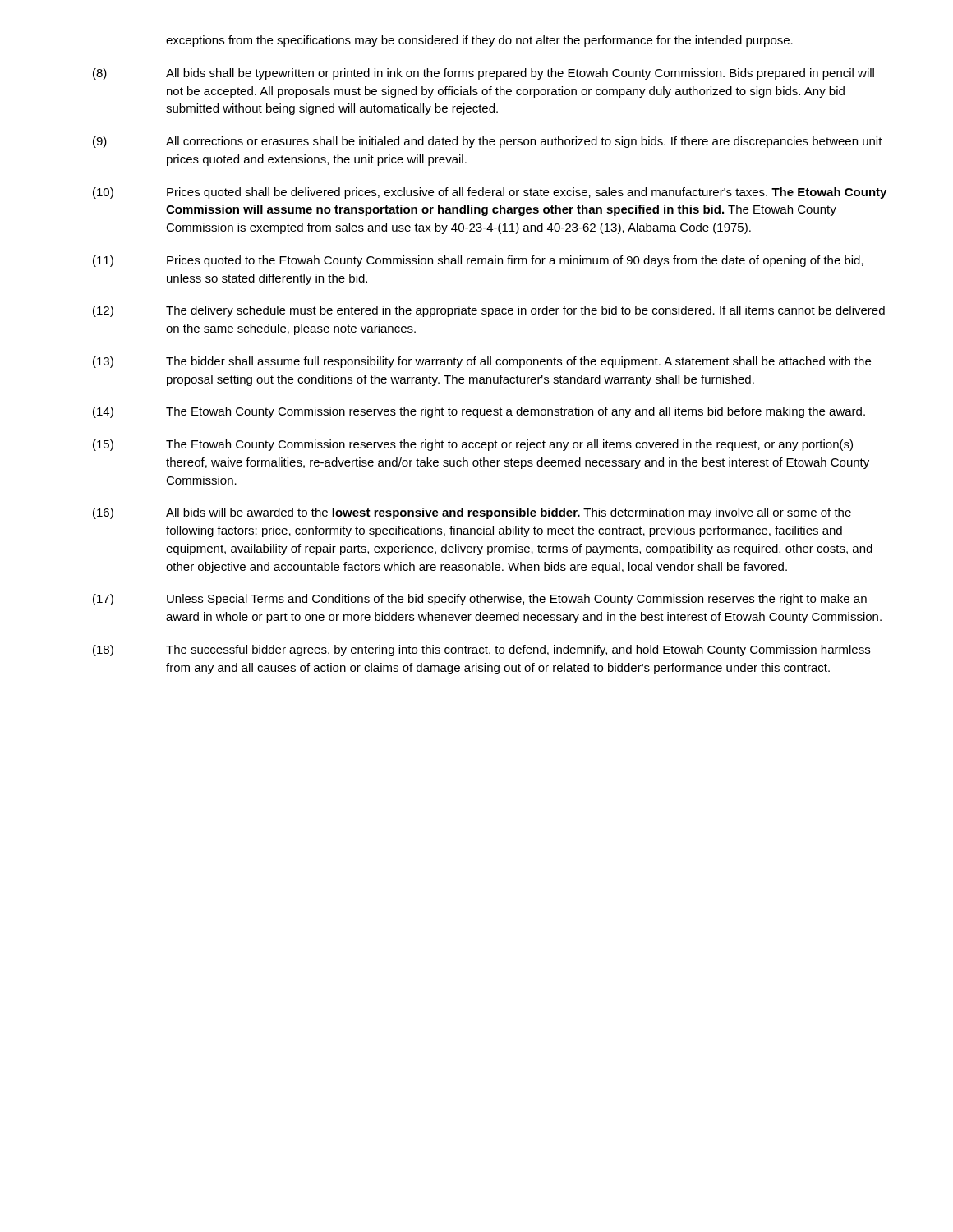
Task: Point to the passage starting "exceptions from the"
Action: [x=480, y=40]
